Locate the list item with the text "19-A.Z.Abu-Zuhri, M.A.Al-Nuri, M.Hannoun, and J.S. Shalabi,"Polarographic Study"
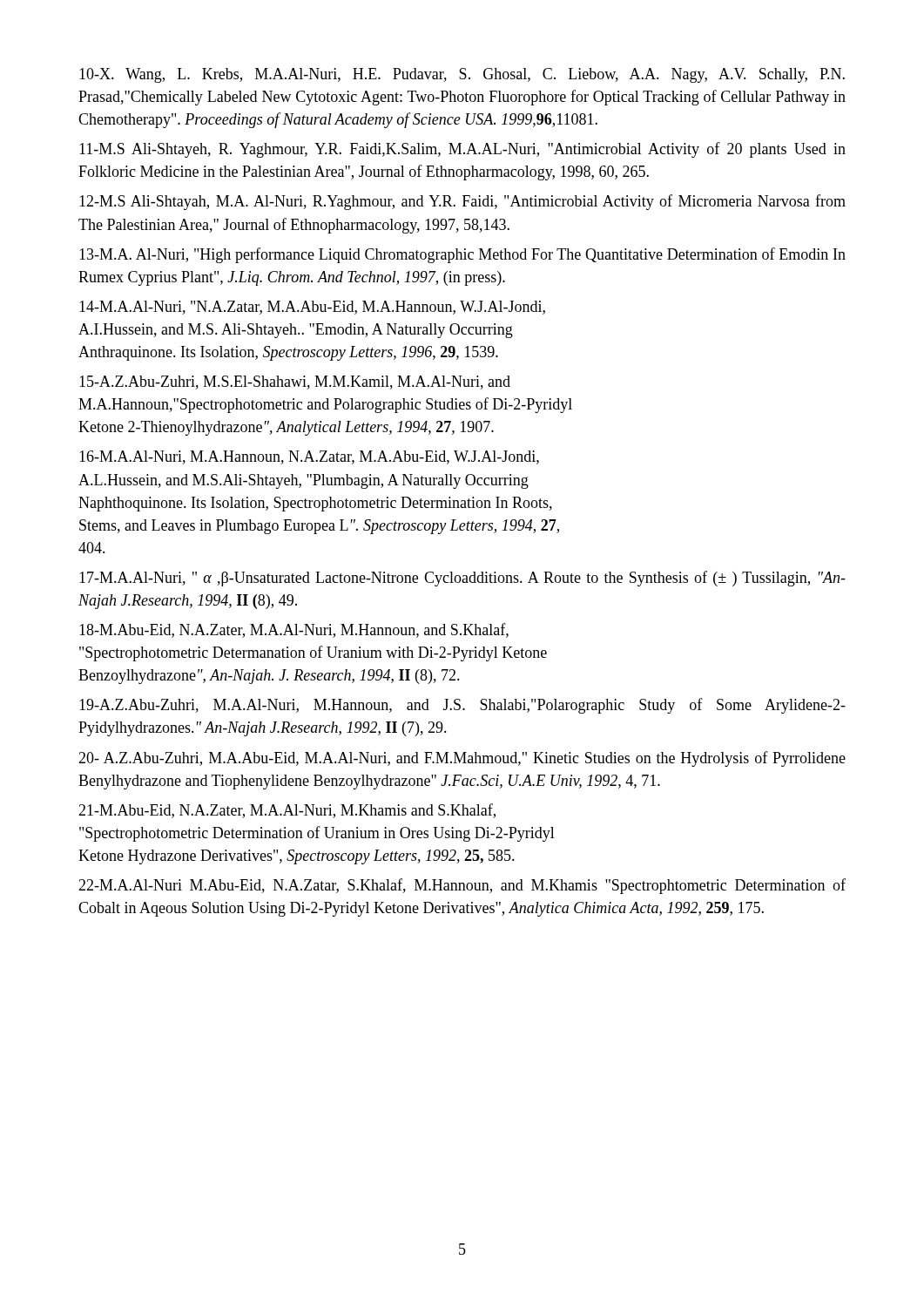The width and height of the screenshot is (924, 1307). tap(462, 717)
